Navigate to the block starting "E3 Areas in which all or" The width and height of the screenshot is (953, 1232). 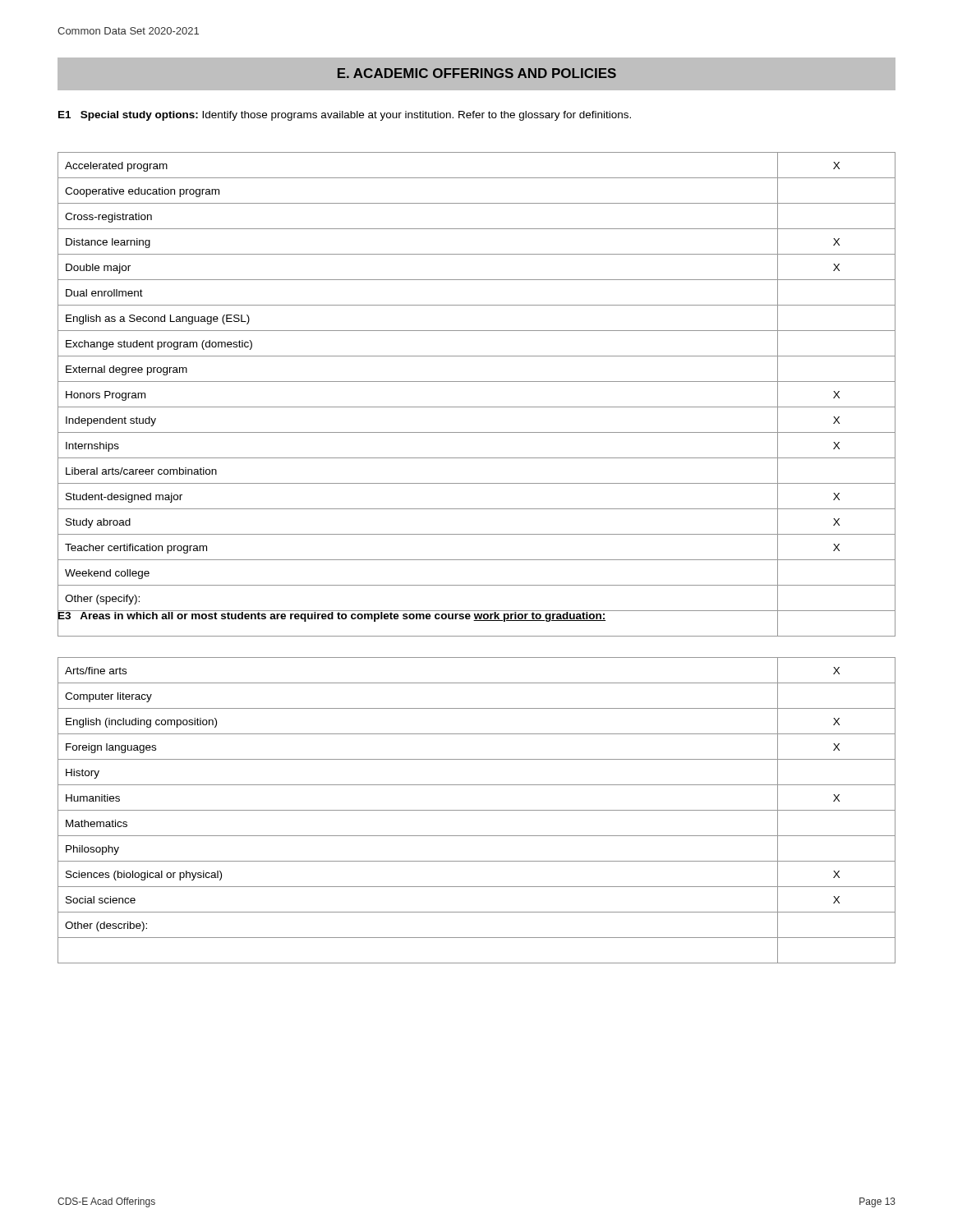coord(332,616)
